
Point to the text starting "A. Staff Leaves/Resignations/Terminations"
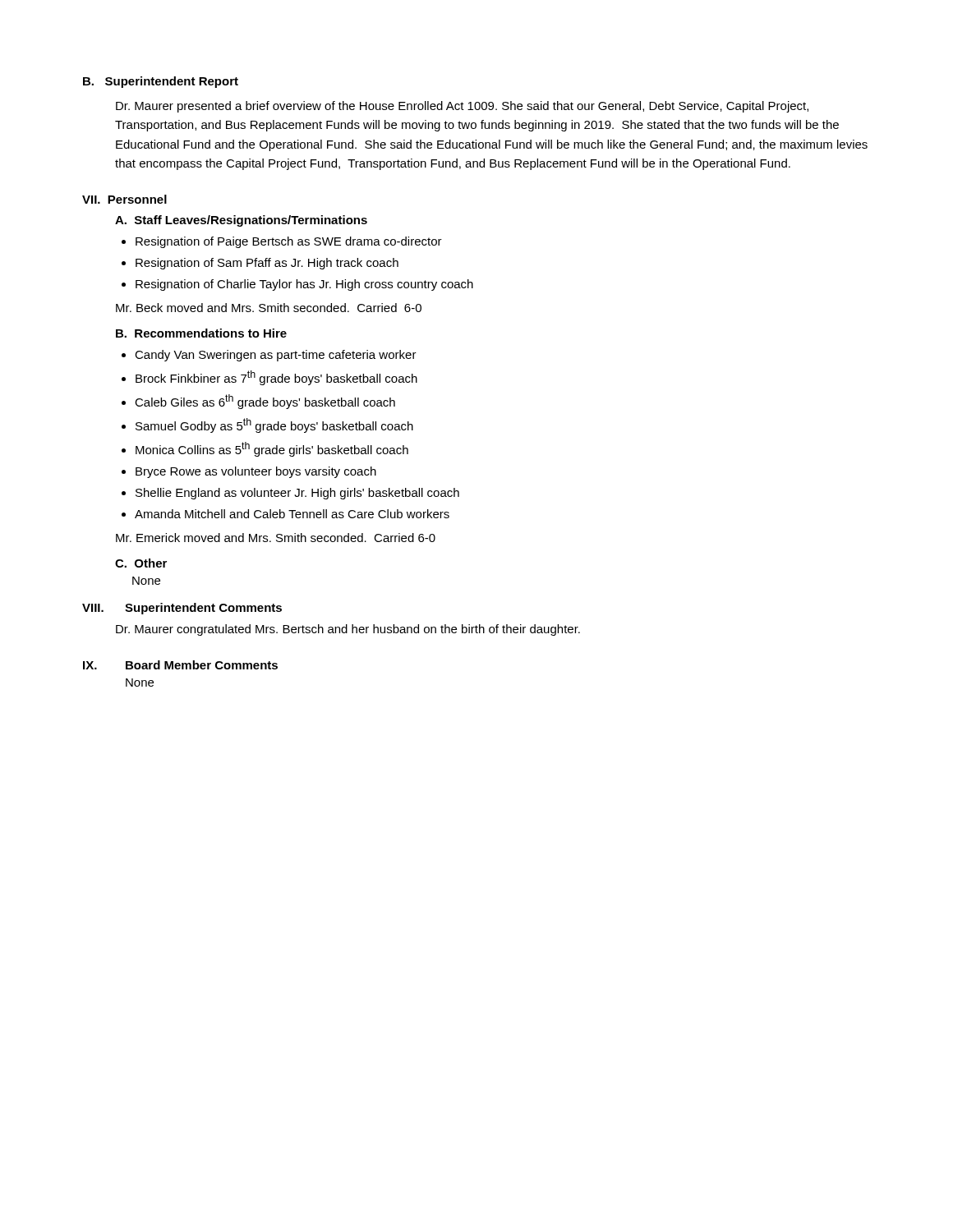click(x=241, y=220)
